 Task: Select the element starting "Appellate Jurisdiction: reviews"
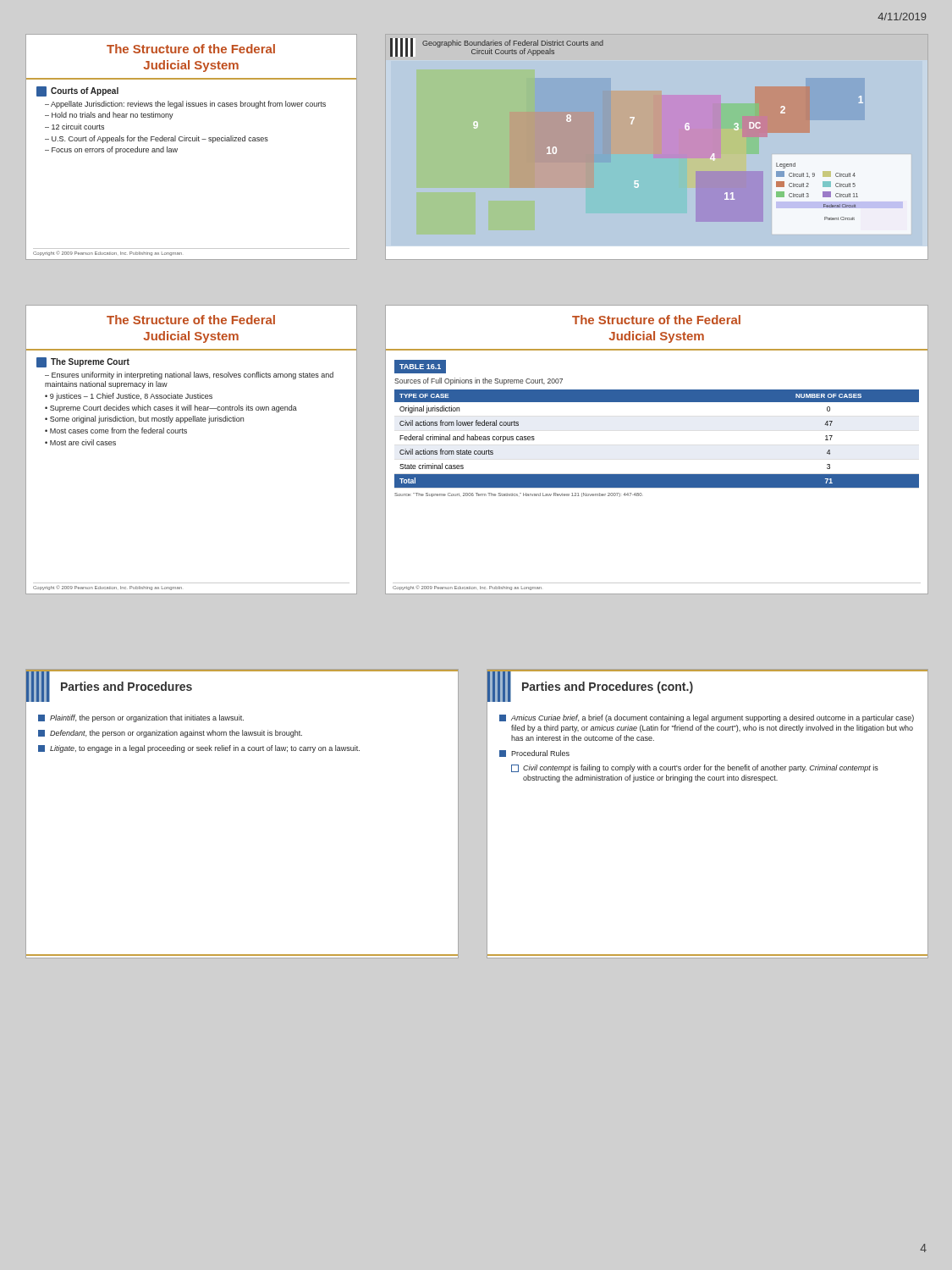188,104
